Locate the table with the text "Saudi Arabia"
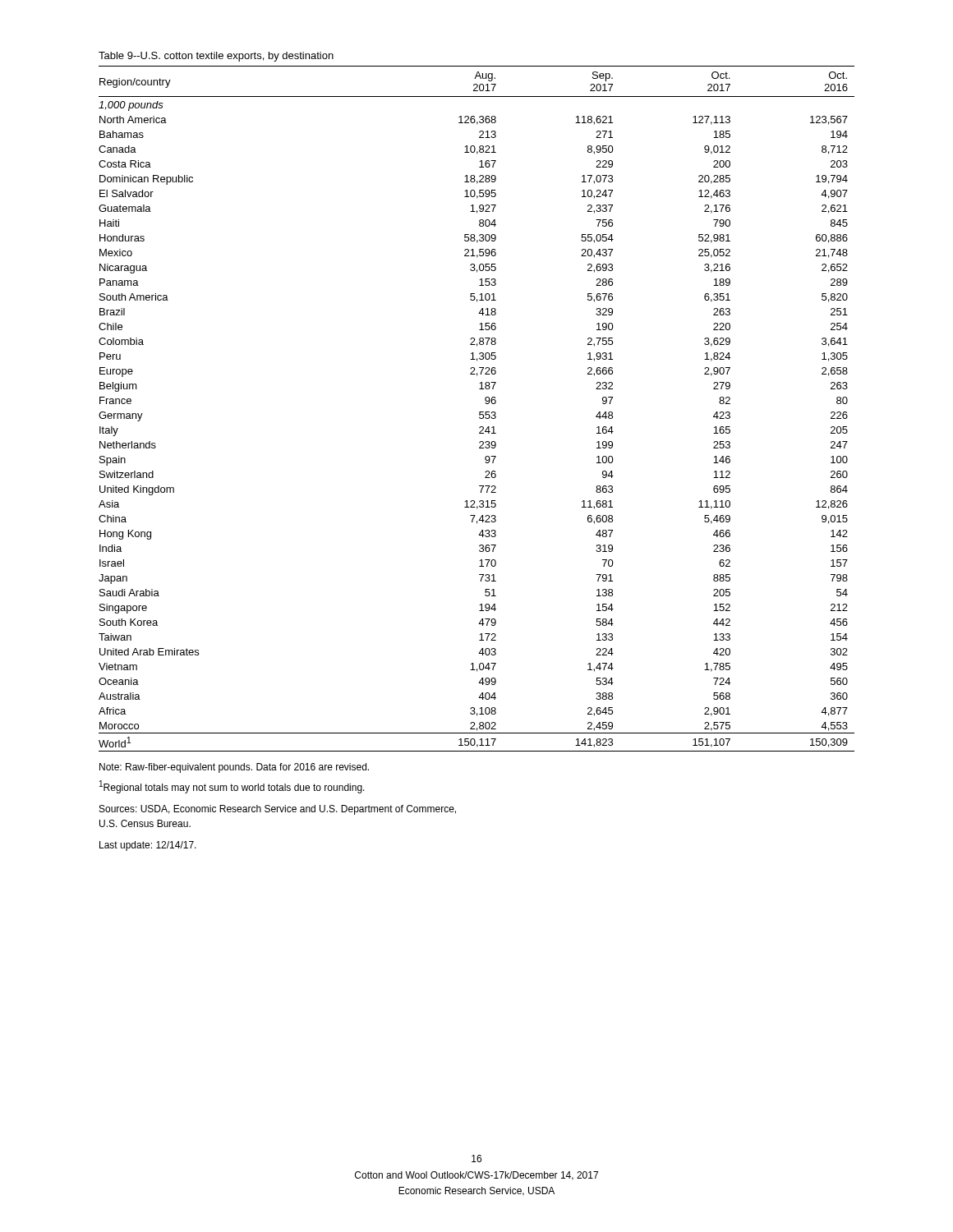 [476, 409]
